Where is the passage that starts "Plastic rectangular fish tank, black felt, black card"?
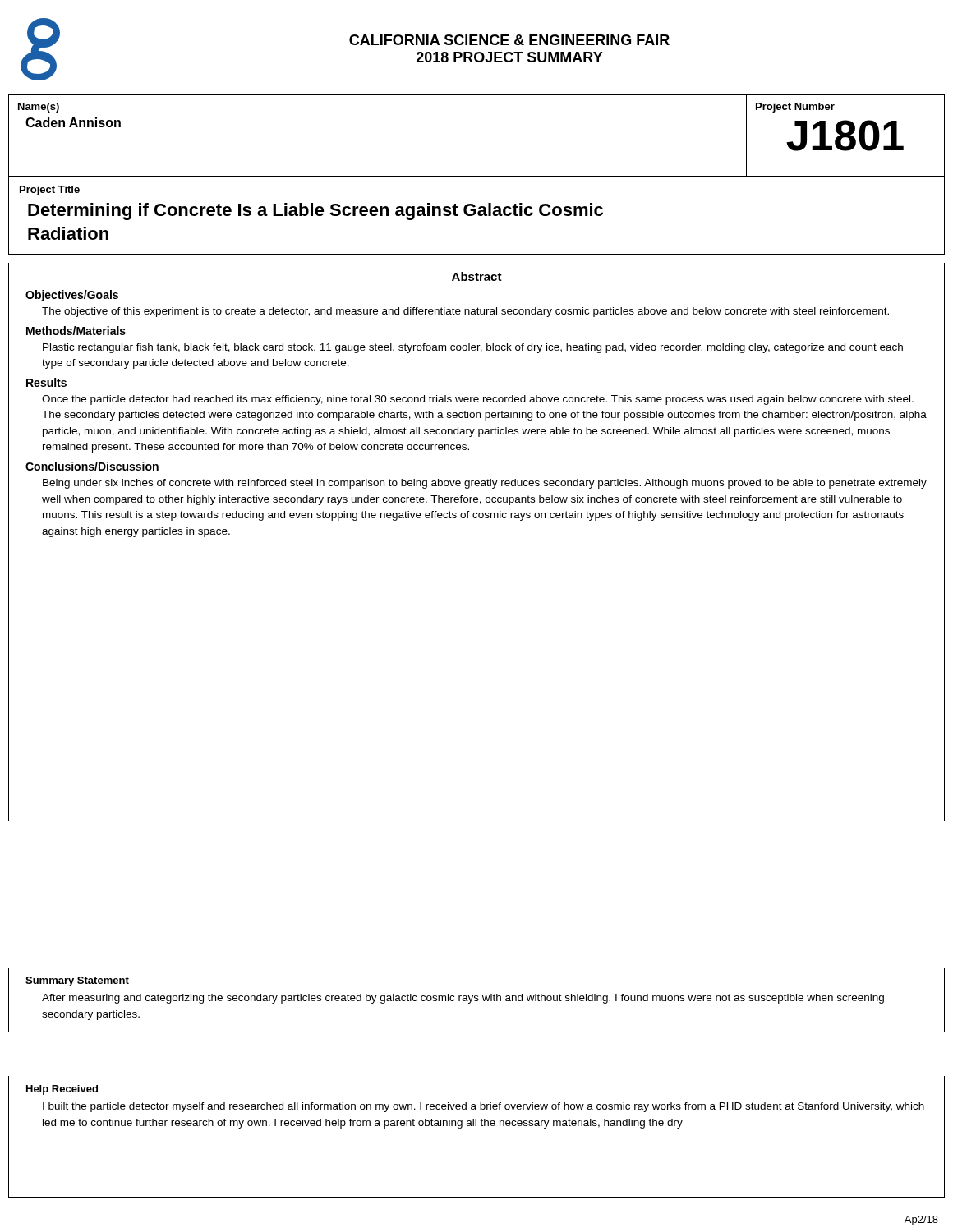953x1232 pixels. tap(473, 355)
